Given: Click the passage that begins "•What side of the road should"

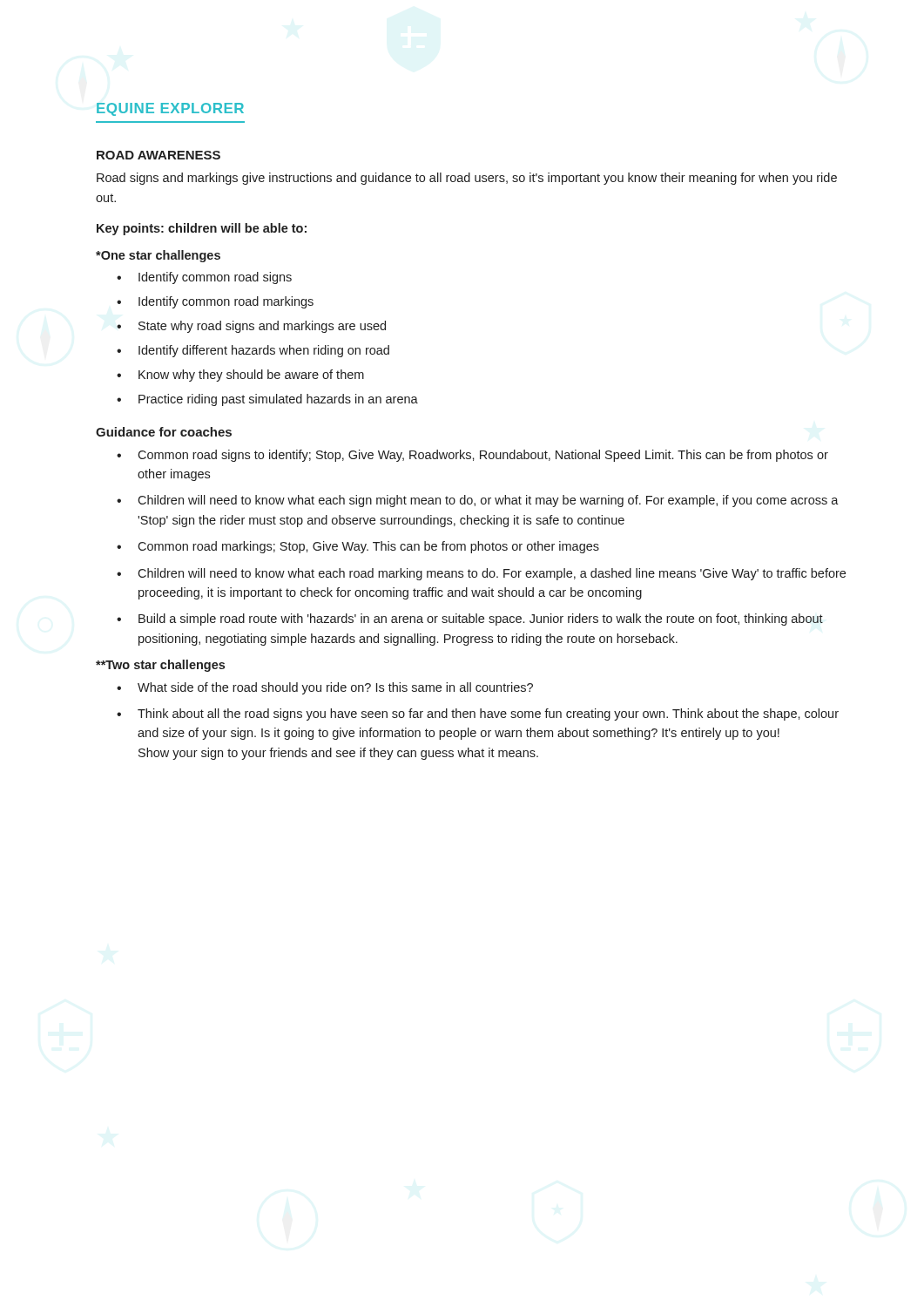Looking at the screenshot, I should coord(325,688).
